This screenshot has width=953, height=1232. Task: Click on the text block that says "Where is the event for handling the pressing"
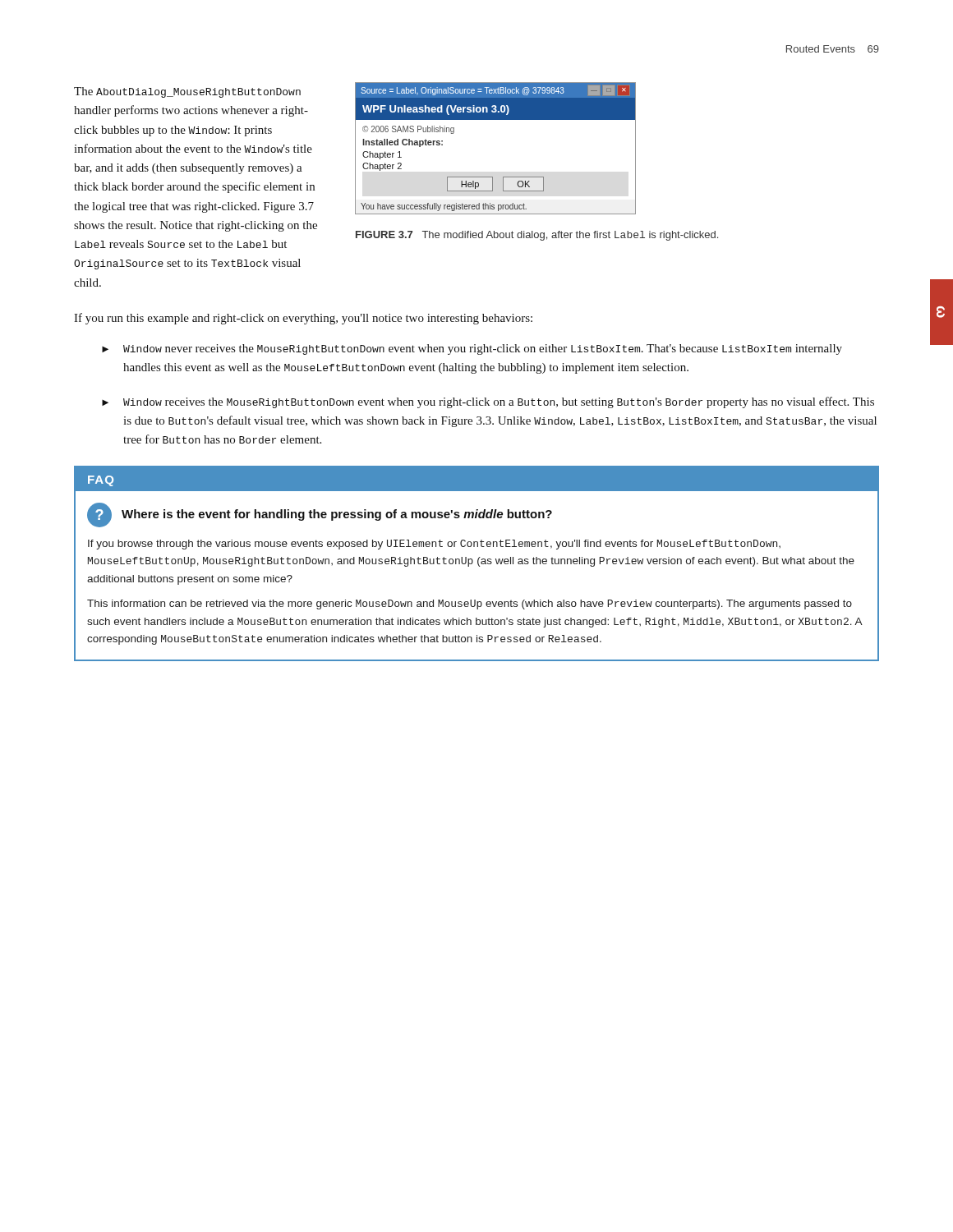tap(337, 514)
